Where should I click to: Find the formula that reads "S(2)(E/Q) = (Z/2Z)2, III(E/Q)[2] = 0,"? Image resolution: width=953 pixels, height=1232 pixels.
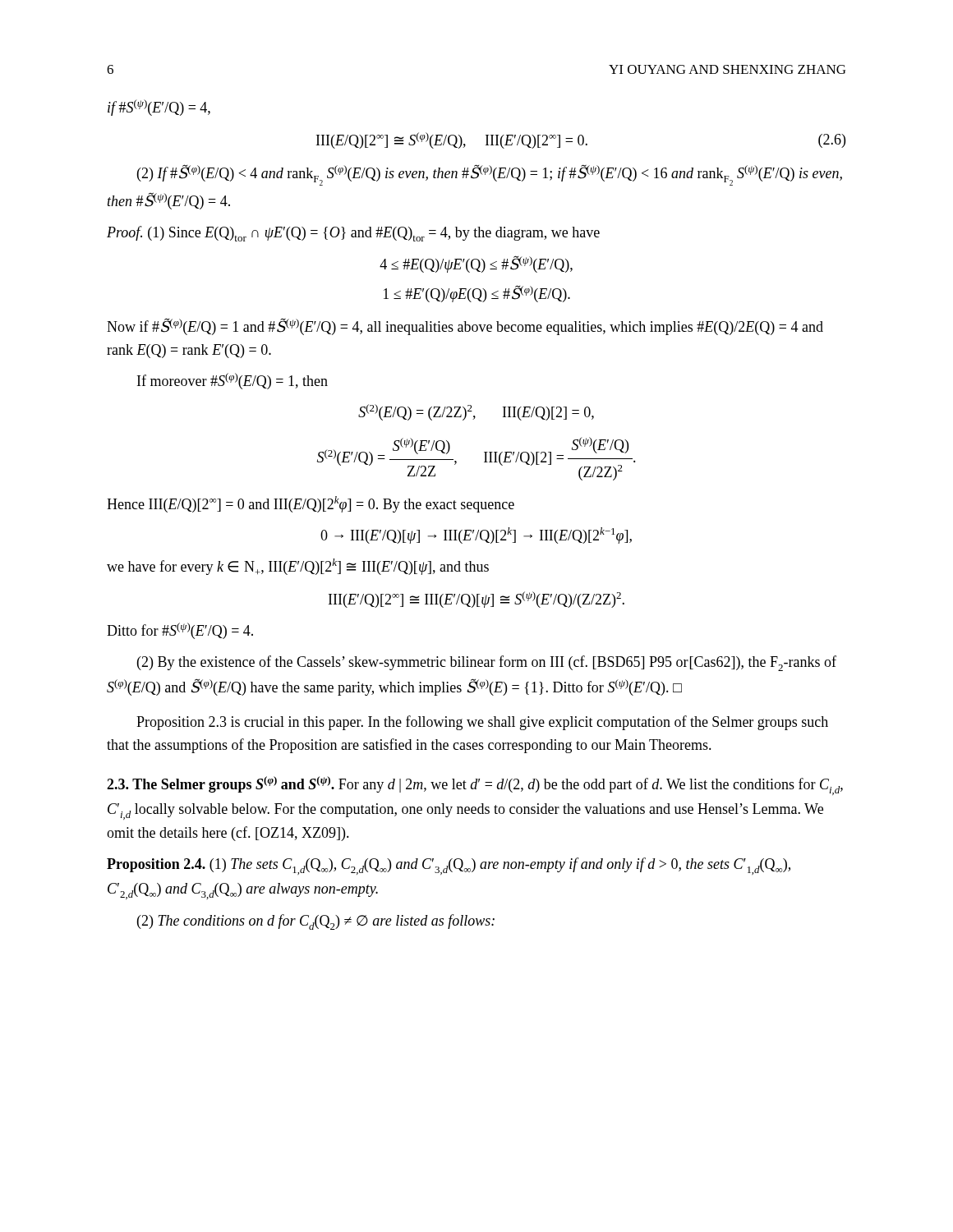point(476,411)
